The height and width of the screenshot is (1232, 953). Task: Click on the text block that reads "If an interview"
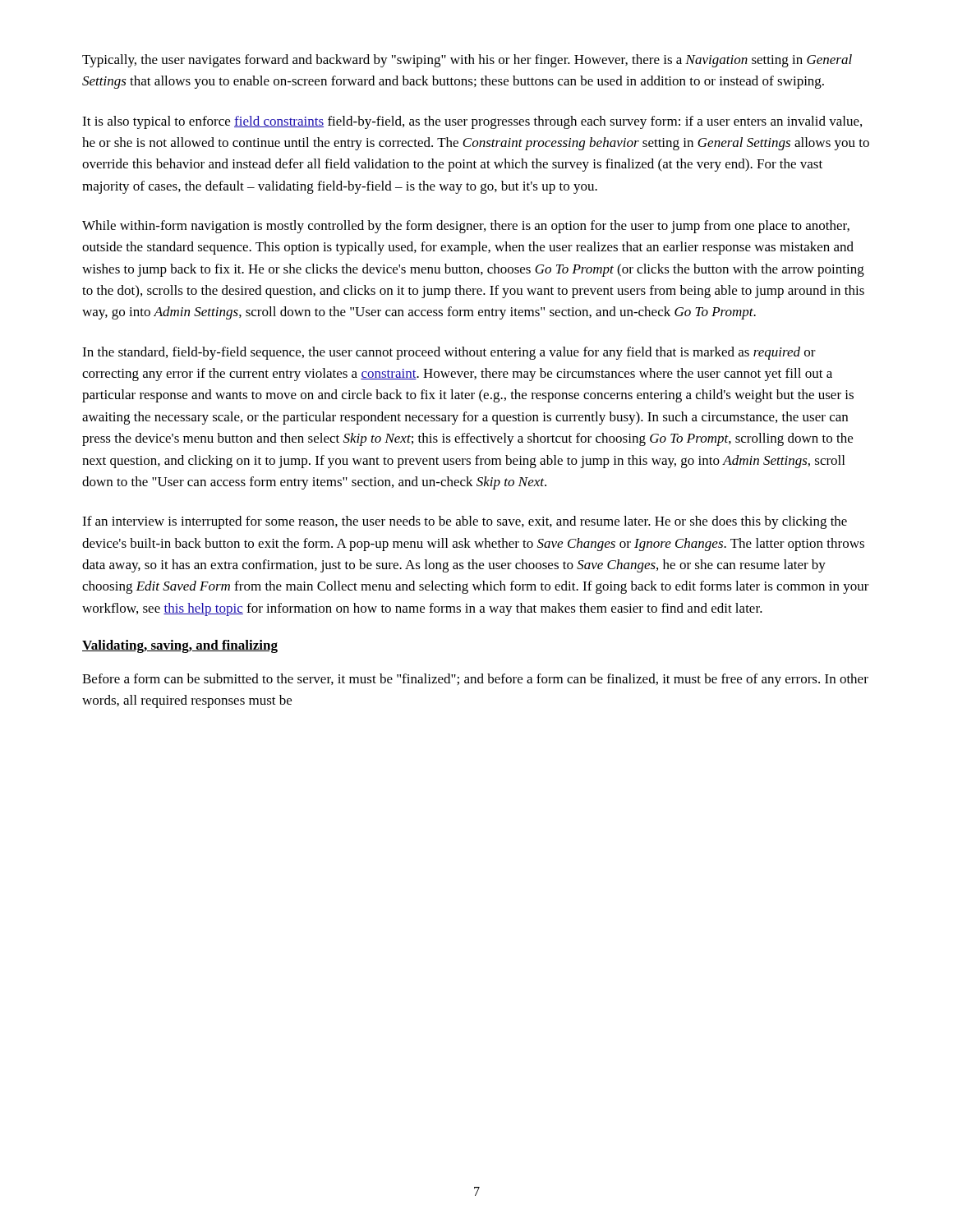pos(475,565)
